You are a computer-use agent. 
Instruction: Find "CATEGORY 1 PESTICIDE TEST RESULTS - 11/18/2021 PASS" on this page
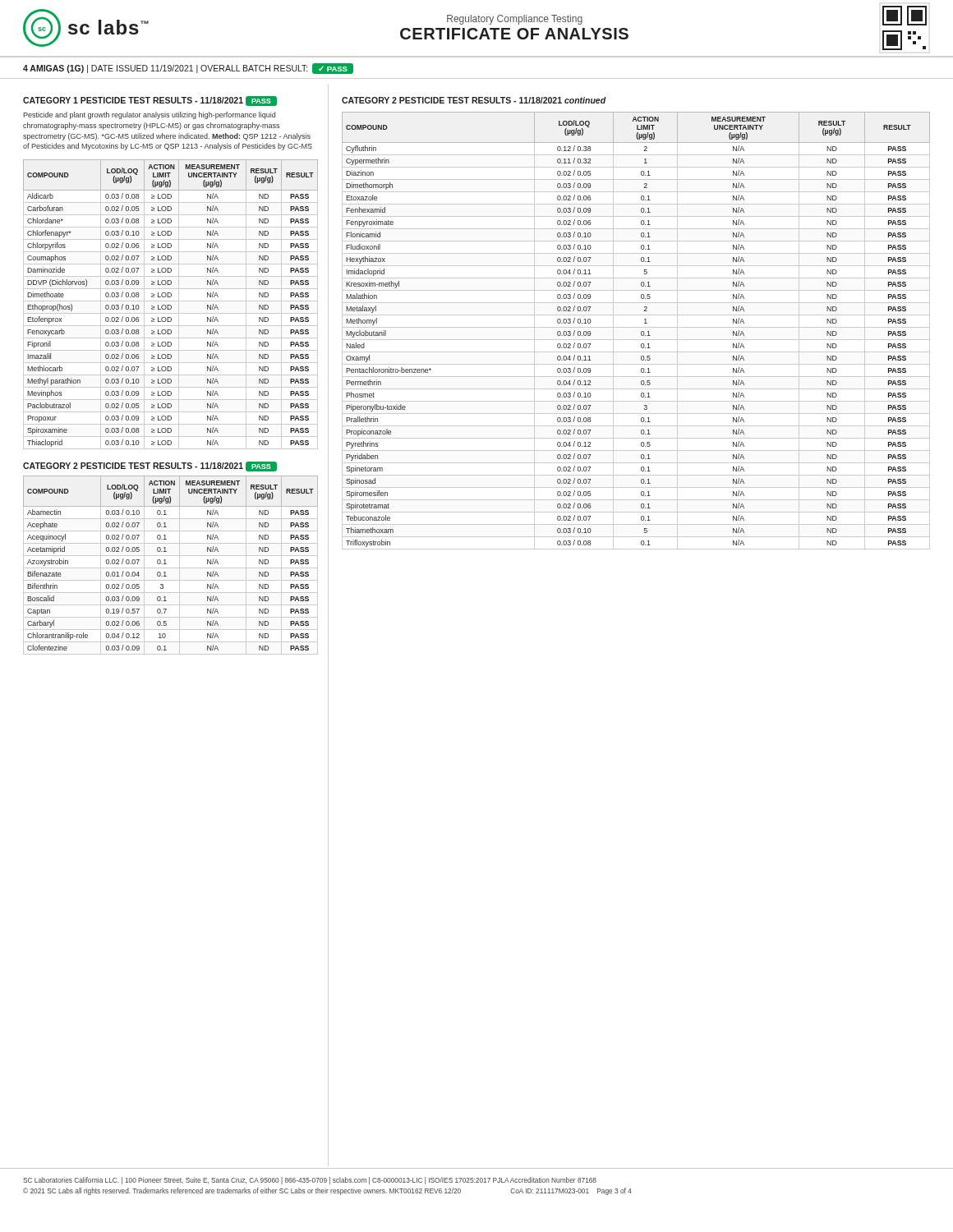(150, 101)
